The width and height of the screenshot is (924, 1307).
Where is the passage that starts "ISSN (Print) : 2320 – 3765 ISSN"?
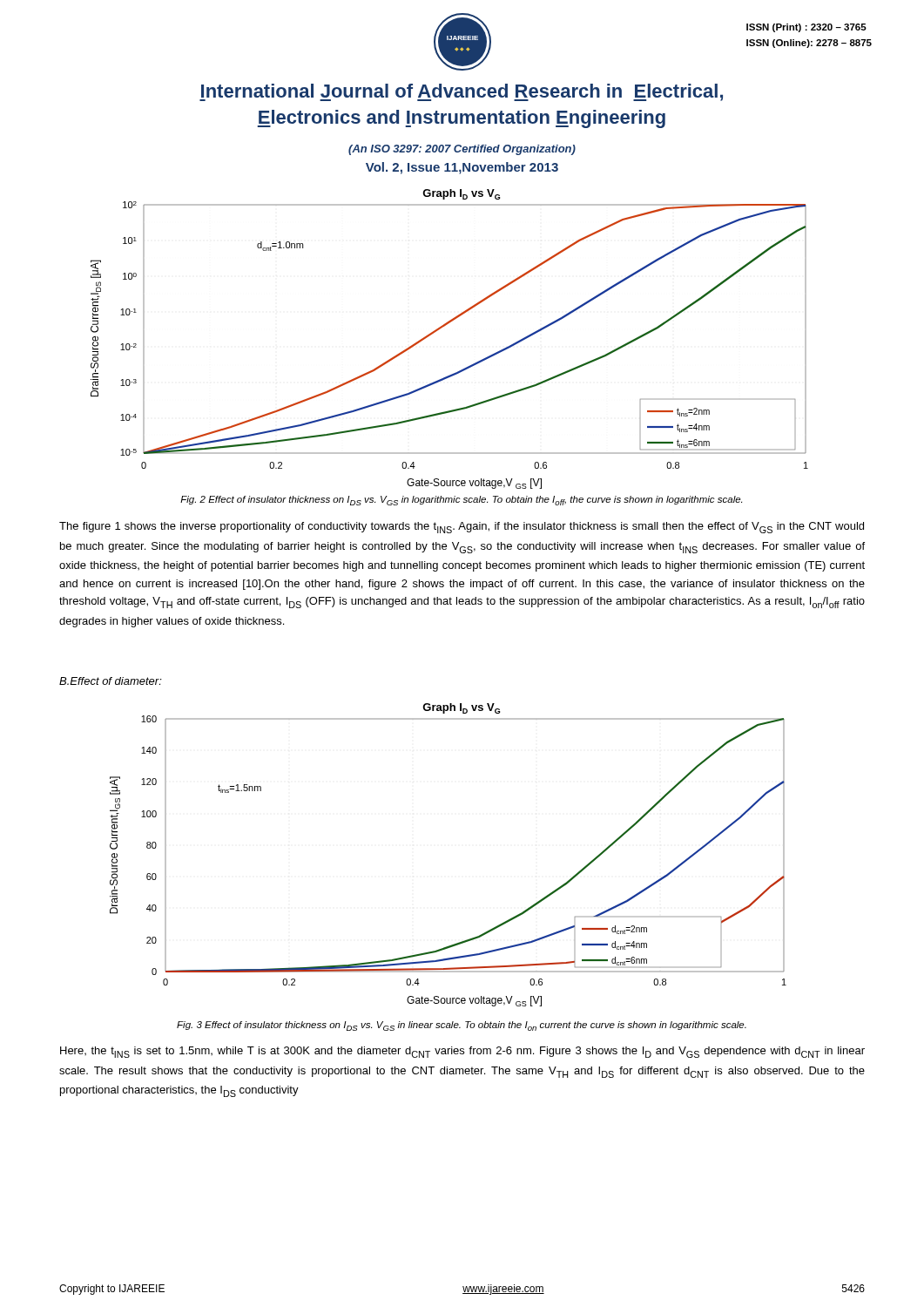pos(809,35)
